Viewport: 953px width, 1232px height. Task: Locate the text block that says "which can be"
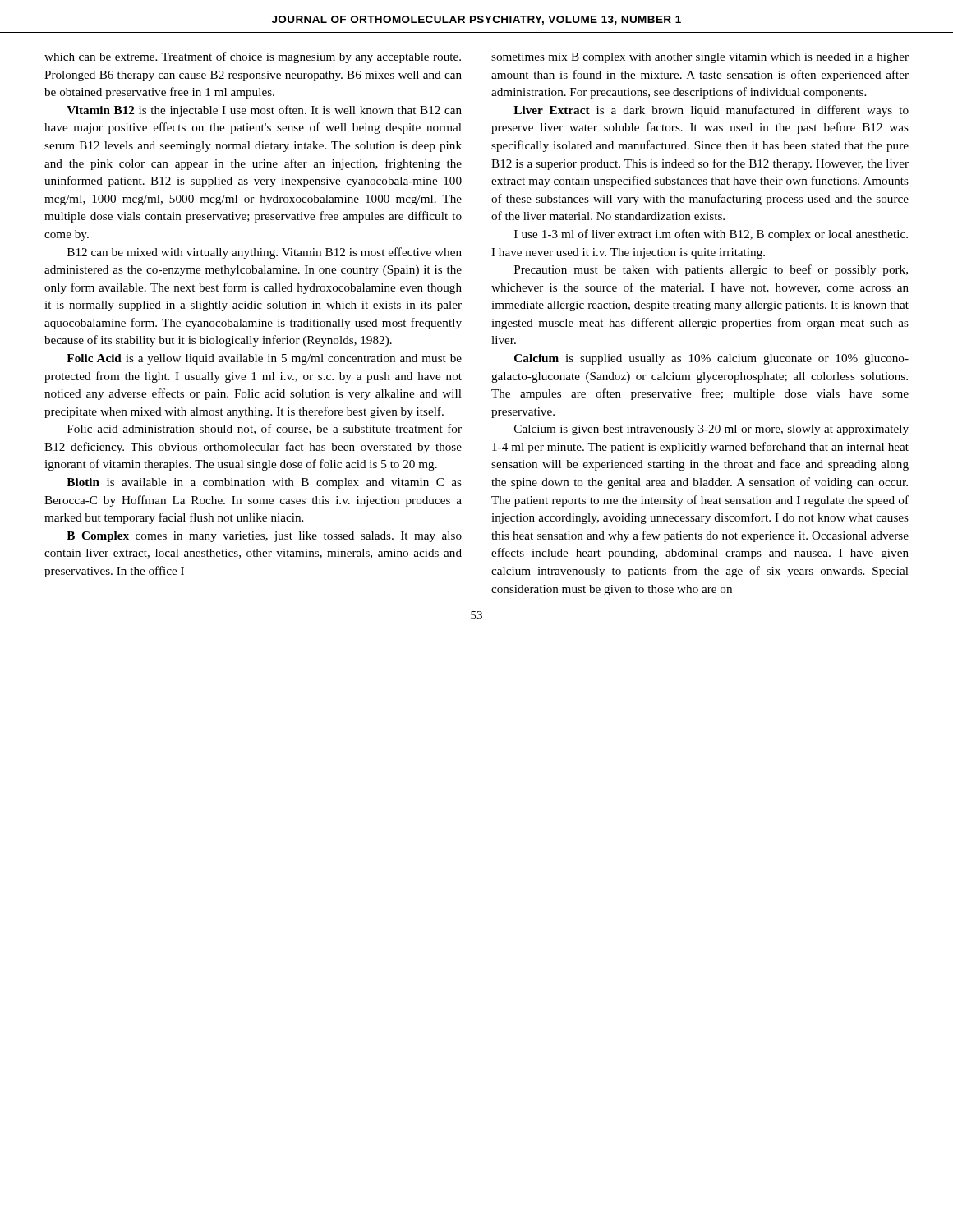[x=253, y=314]
